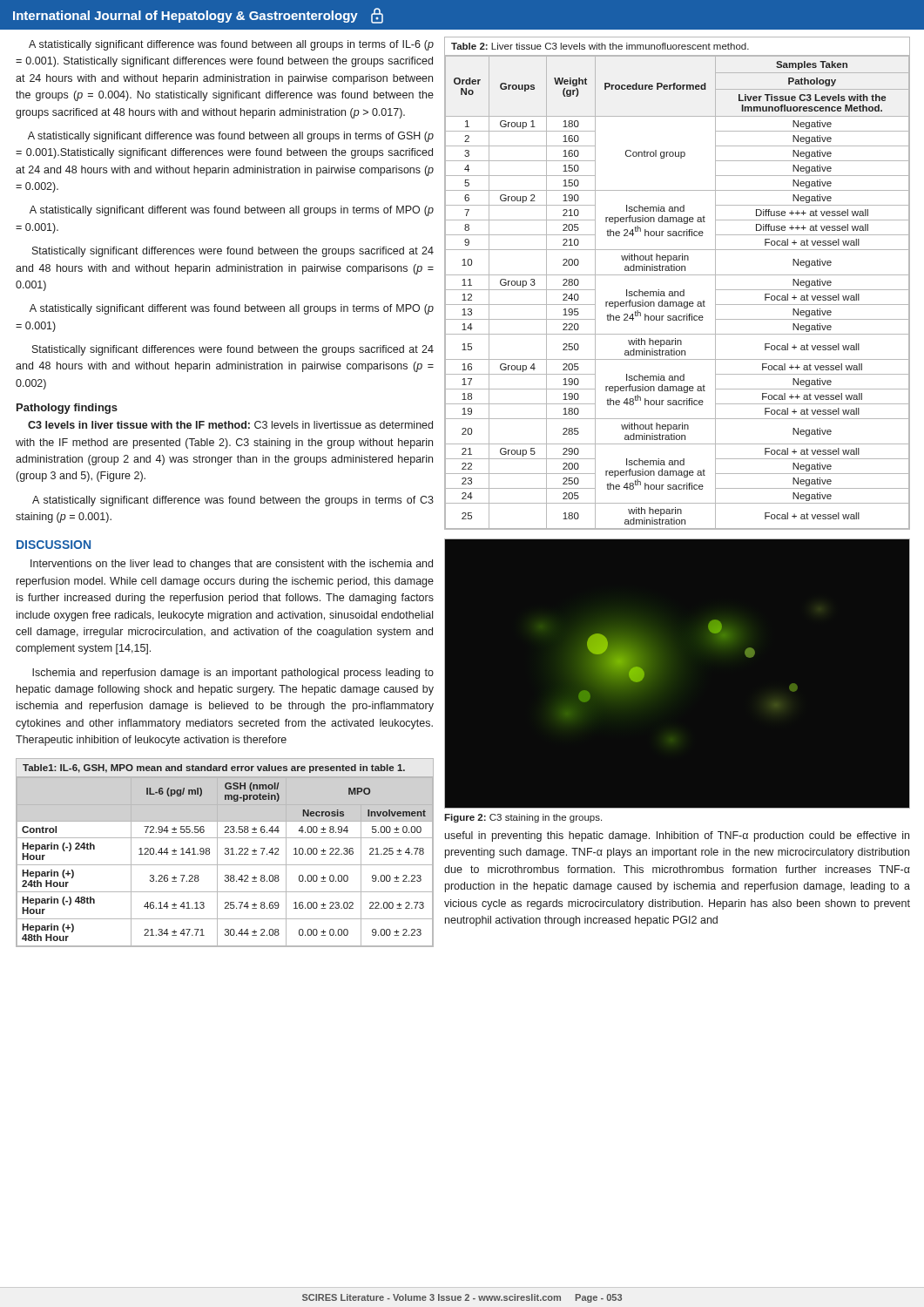924x1307 pixels.
Task: Click on the table containing "Ischemia and reperfusion damage at"
Action: point(677,283)
